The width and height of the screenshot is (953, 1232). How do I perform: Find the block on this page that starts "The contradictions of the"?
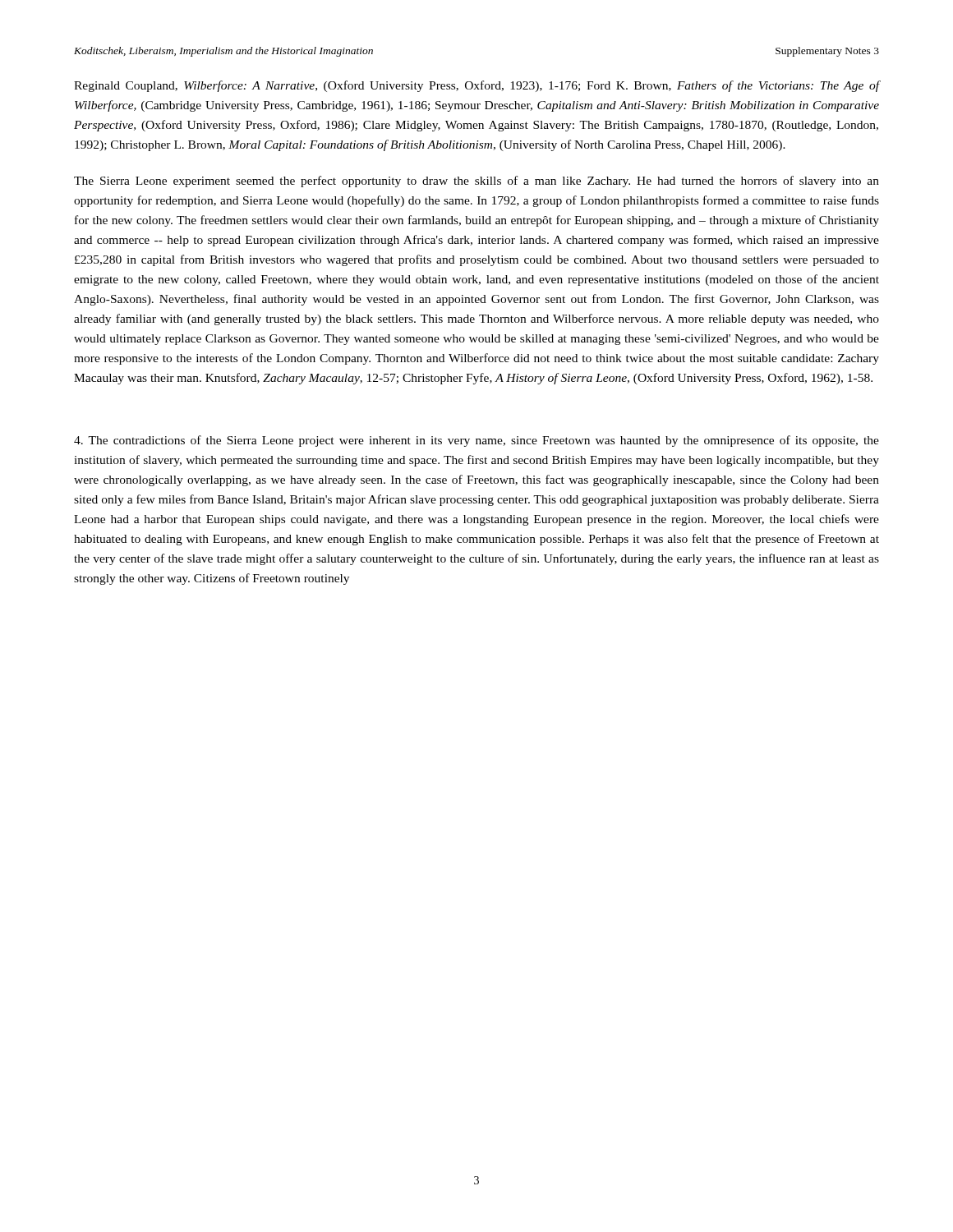[x=476, y=509]
